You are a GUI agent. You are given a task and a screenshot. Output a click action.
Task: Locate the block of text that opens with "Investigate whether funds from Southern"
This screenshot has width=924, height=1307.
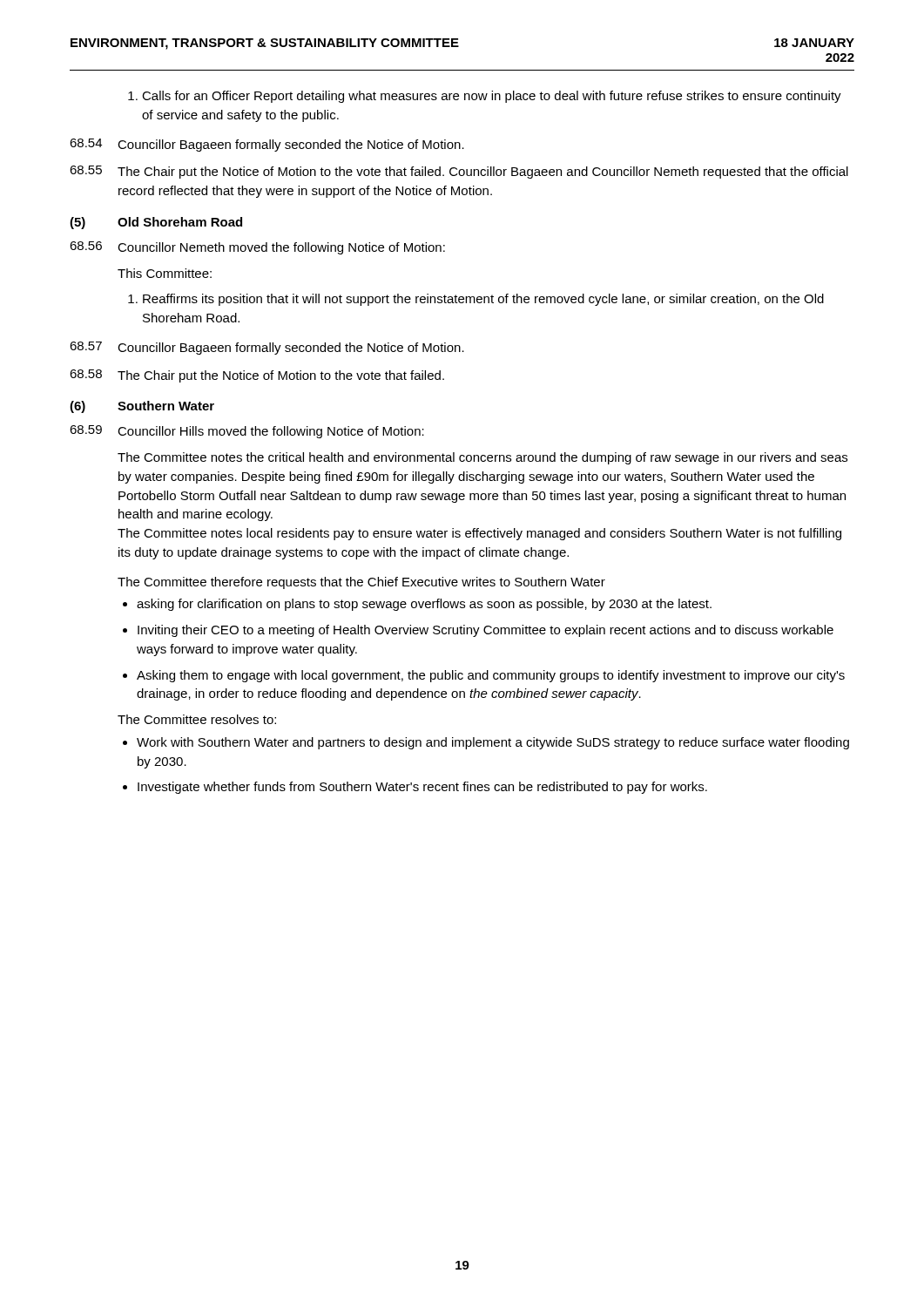point(486,787)
